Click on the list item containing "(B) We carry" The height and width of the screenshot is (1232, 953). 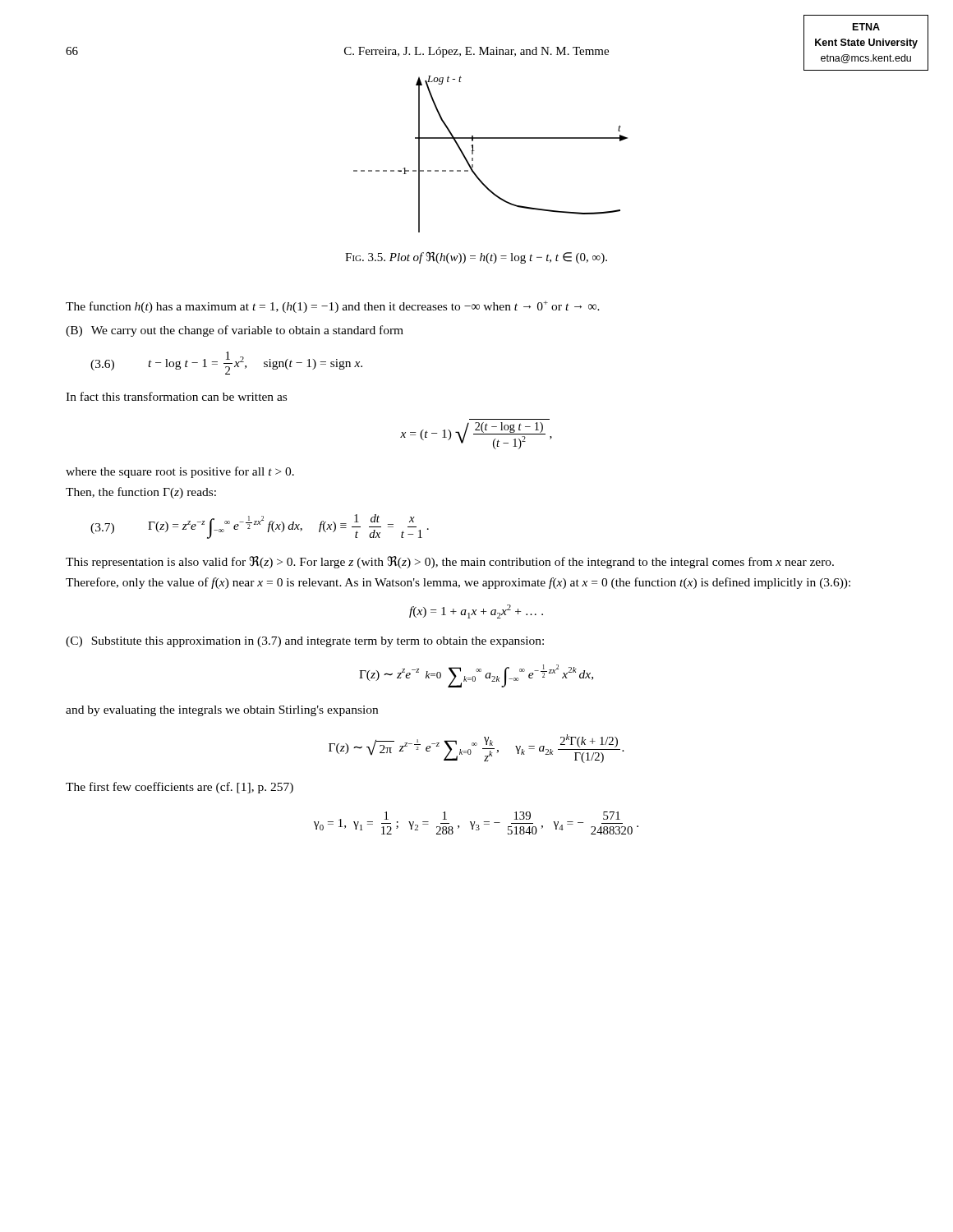(x=235, y=330)
